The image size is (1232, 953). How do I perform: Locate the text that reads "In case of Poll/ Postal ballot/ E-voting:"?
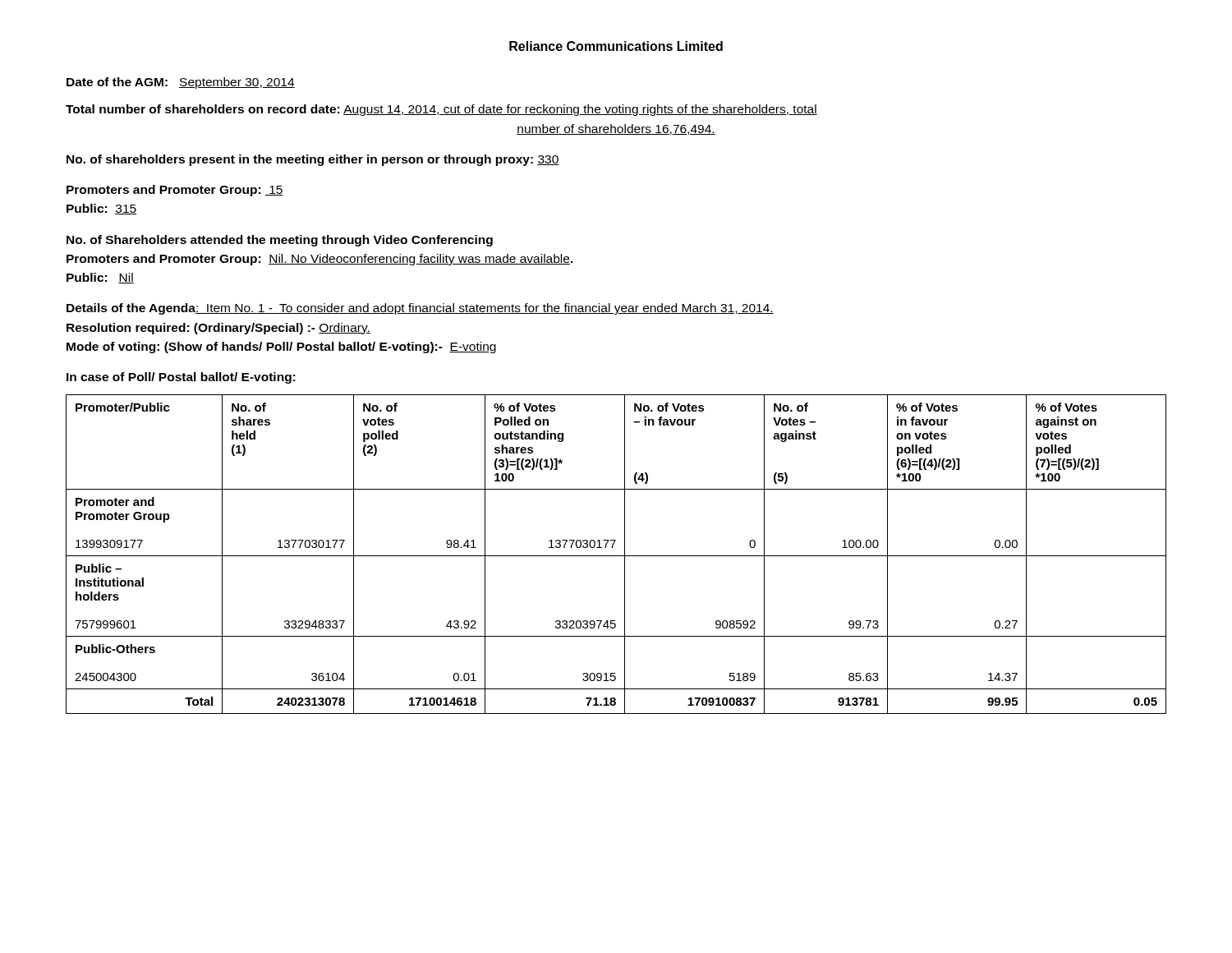click(x=181, y=377)
